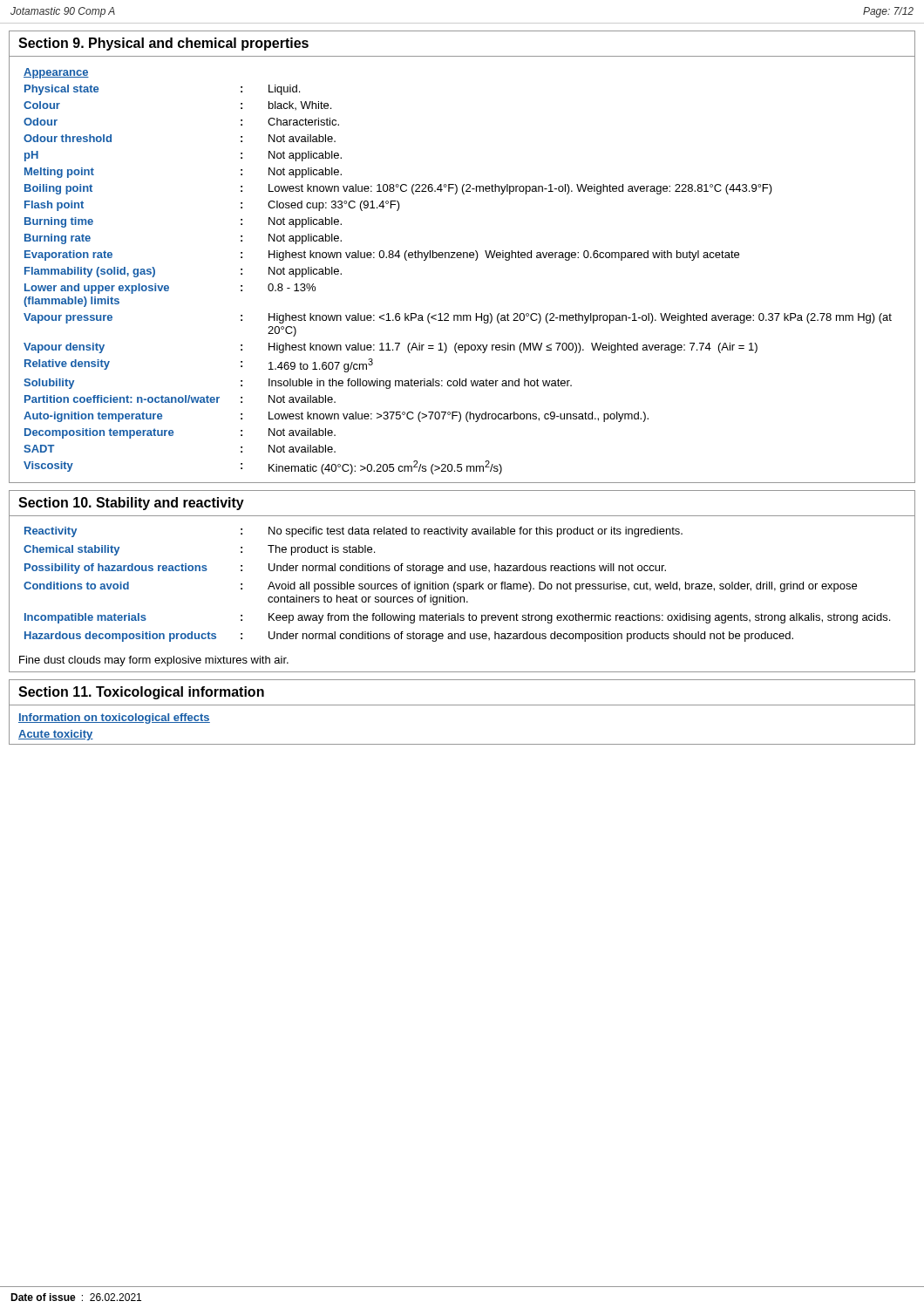
Task: Locate the section header that says "Section 11. Toxicological information"
Action: click(x=141, y=692)
